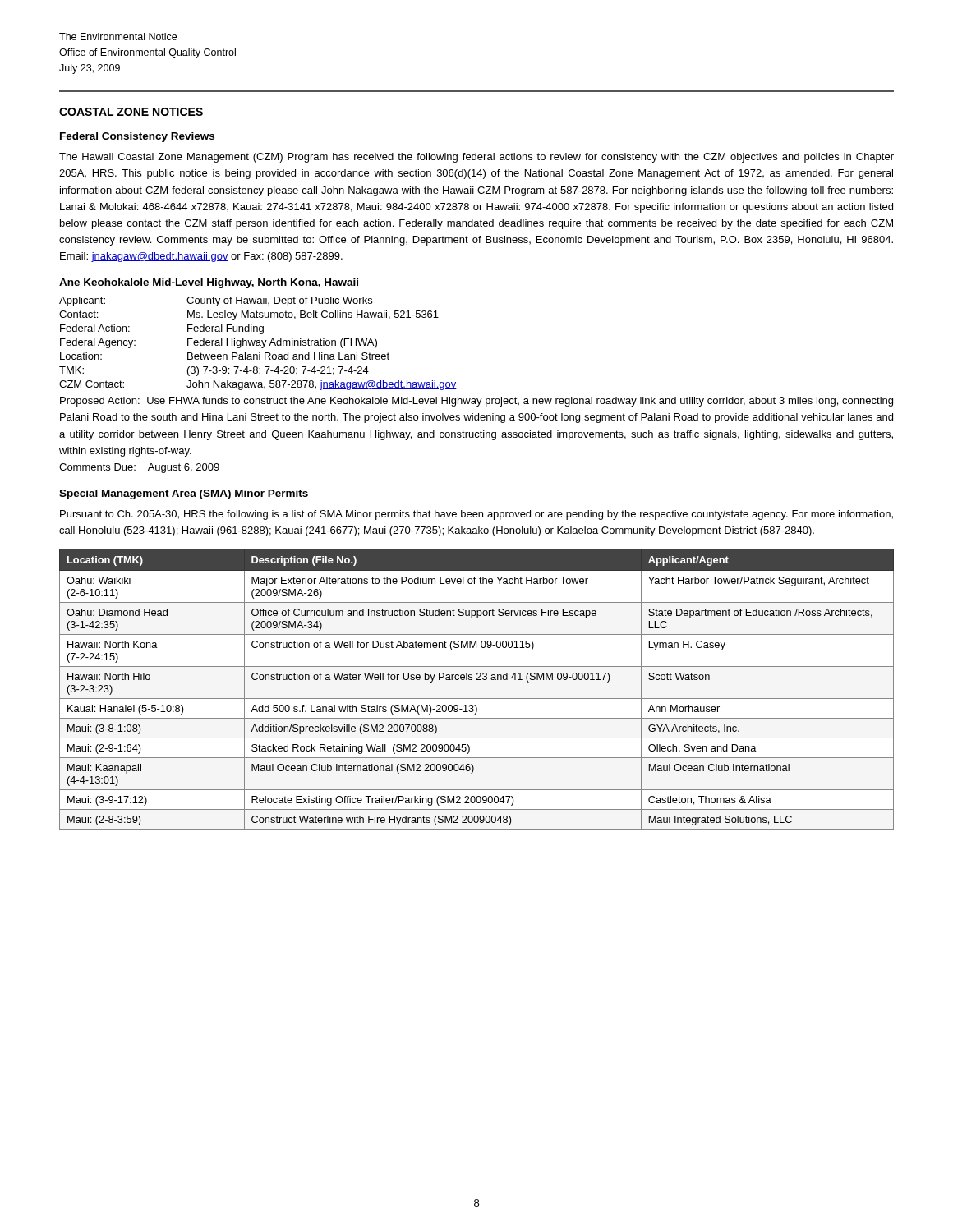This screenshot has width=953, height=1232.
Task: Select the table that reads "Between Palani Road and"
Action: click(476, 342)
